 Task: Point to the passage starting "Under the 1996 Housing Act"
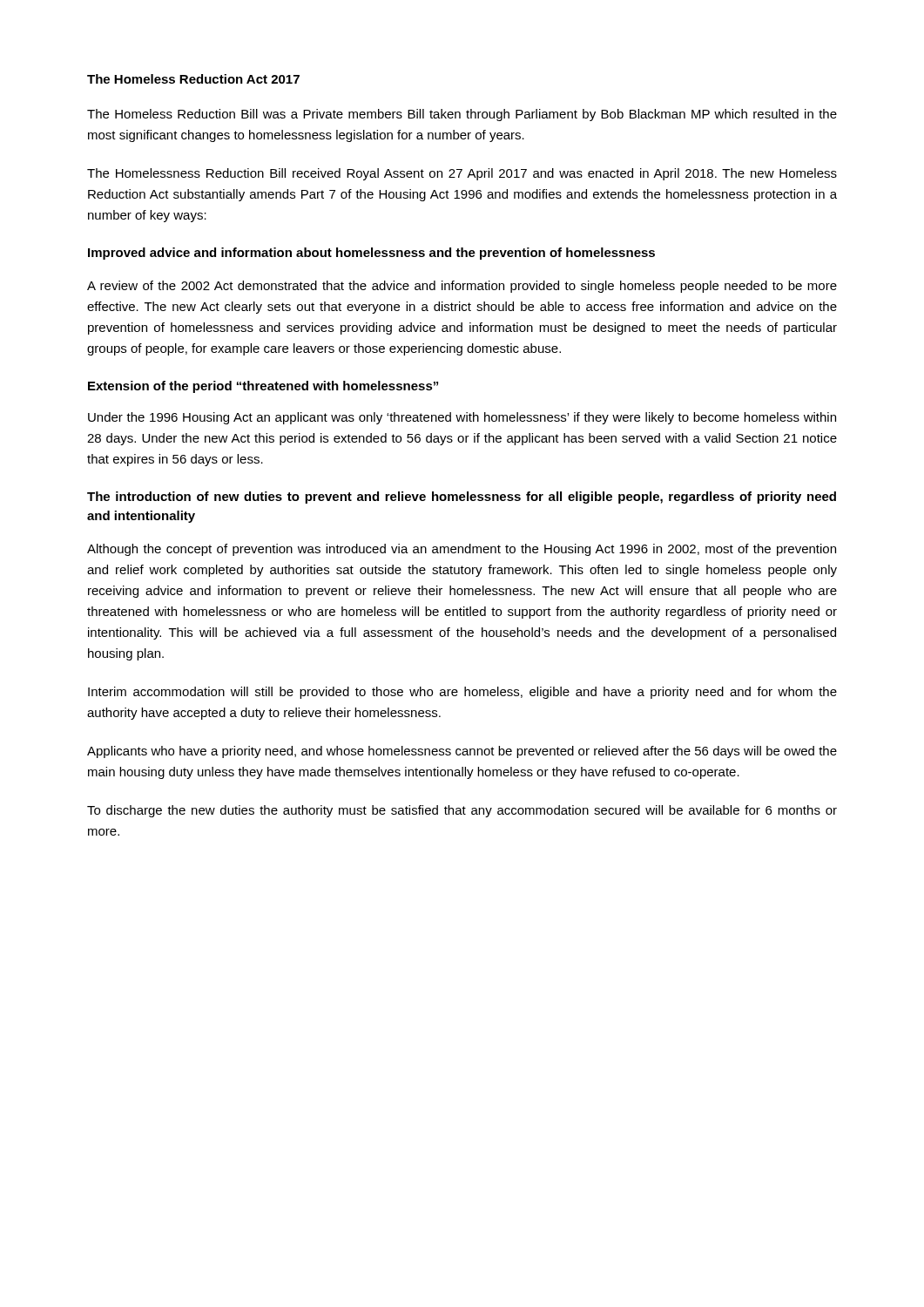pyautogui.click(x=462, y=437)
